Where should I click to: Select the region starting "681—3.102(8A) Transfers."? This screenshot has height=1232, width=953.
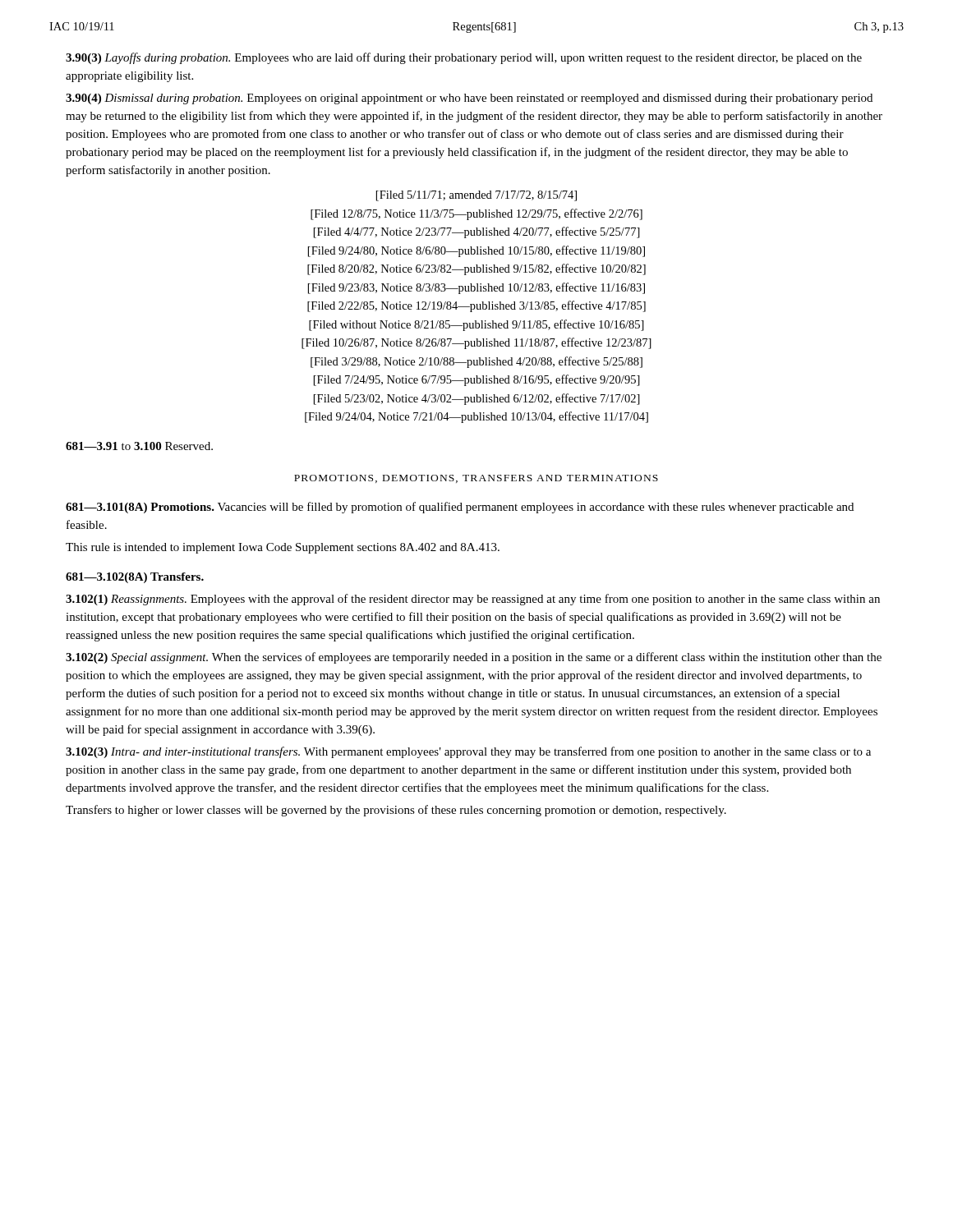(135, 578)
